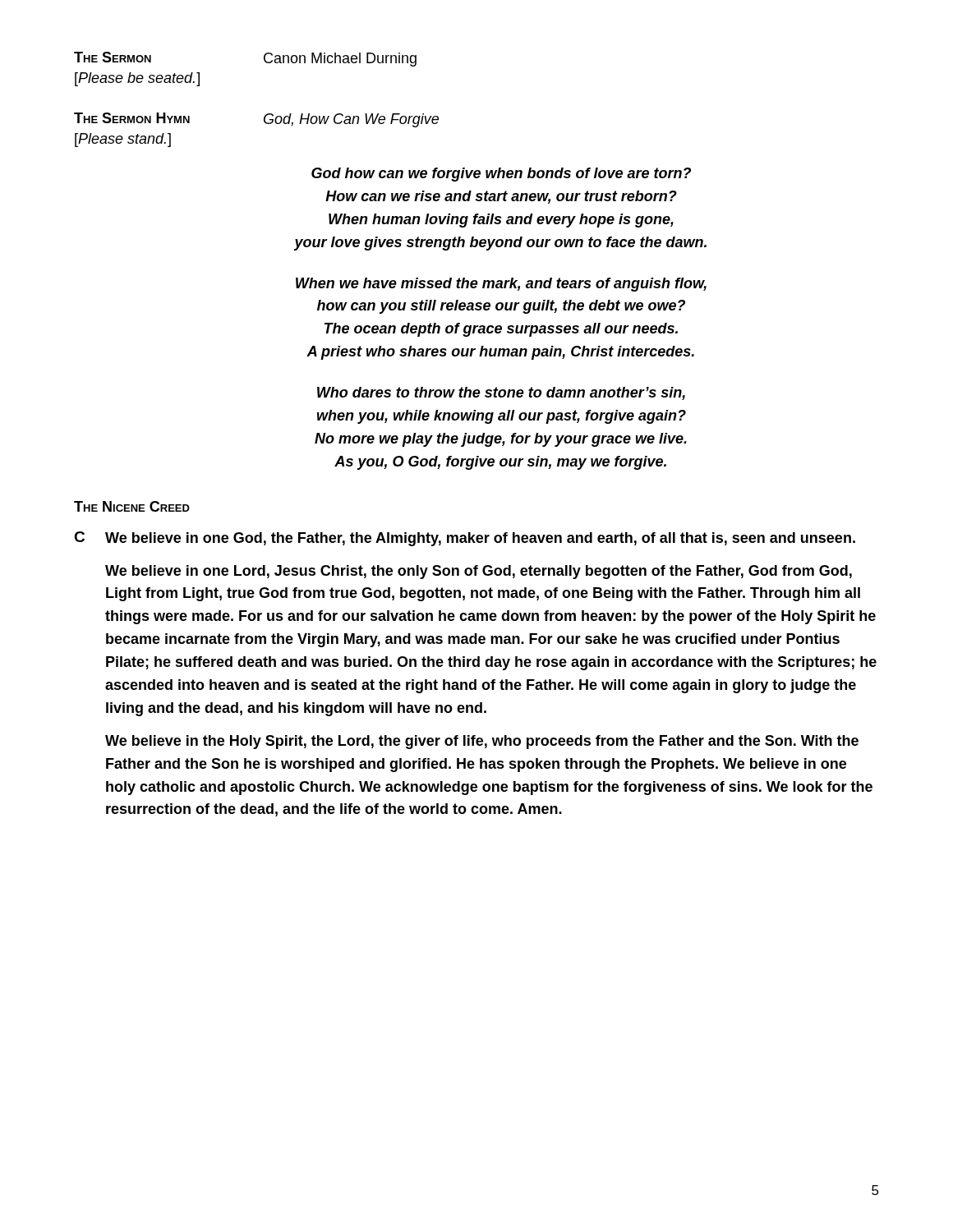The width and height of the screenshot is (953, 1232).
Task: Find the block on this page that starts "We believe in one Lord, Jesus"
Action: pos(491,639)
